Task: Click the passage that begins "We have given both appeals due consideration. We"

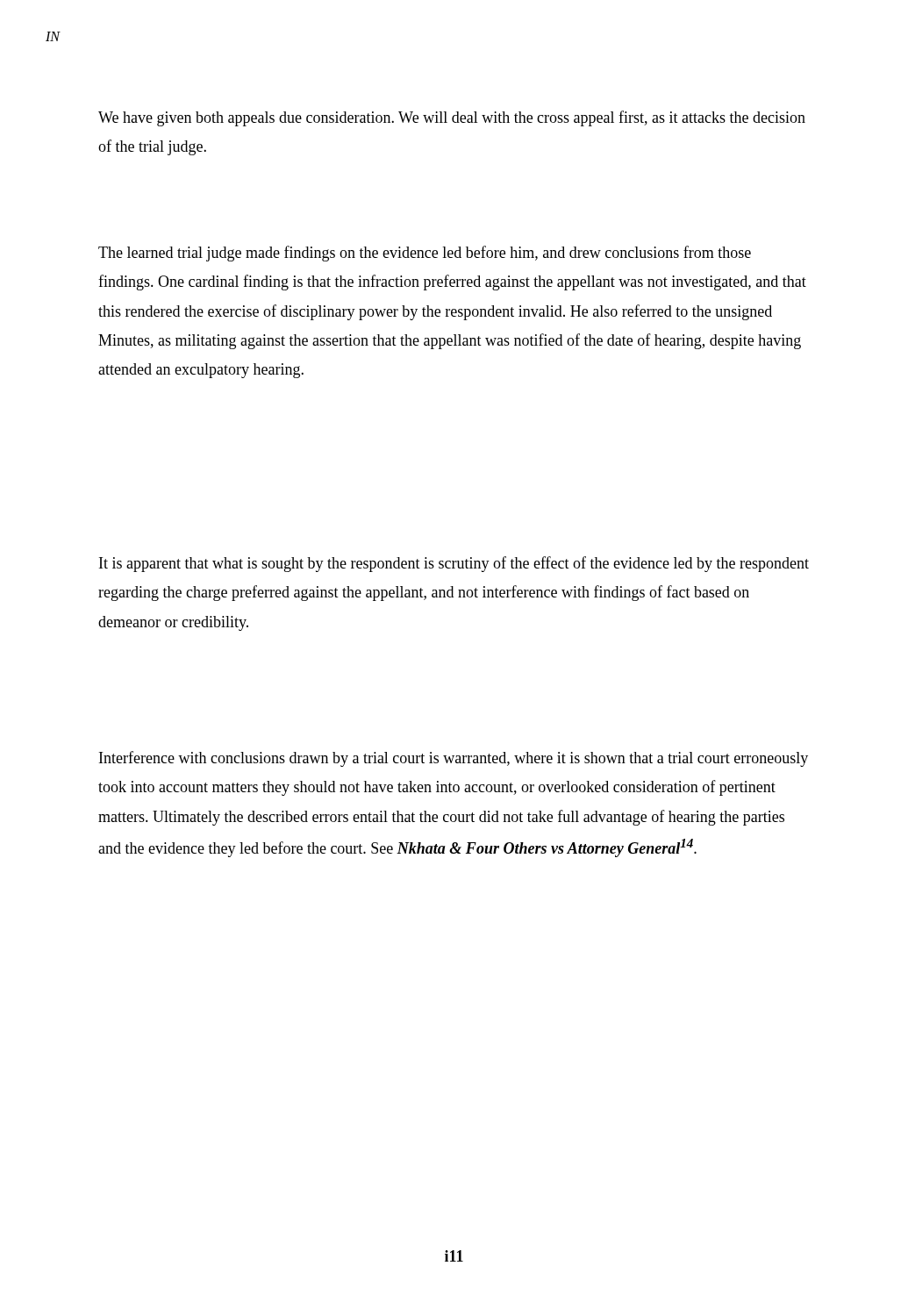Action: coord(452,132)
